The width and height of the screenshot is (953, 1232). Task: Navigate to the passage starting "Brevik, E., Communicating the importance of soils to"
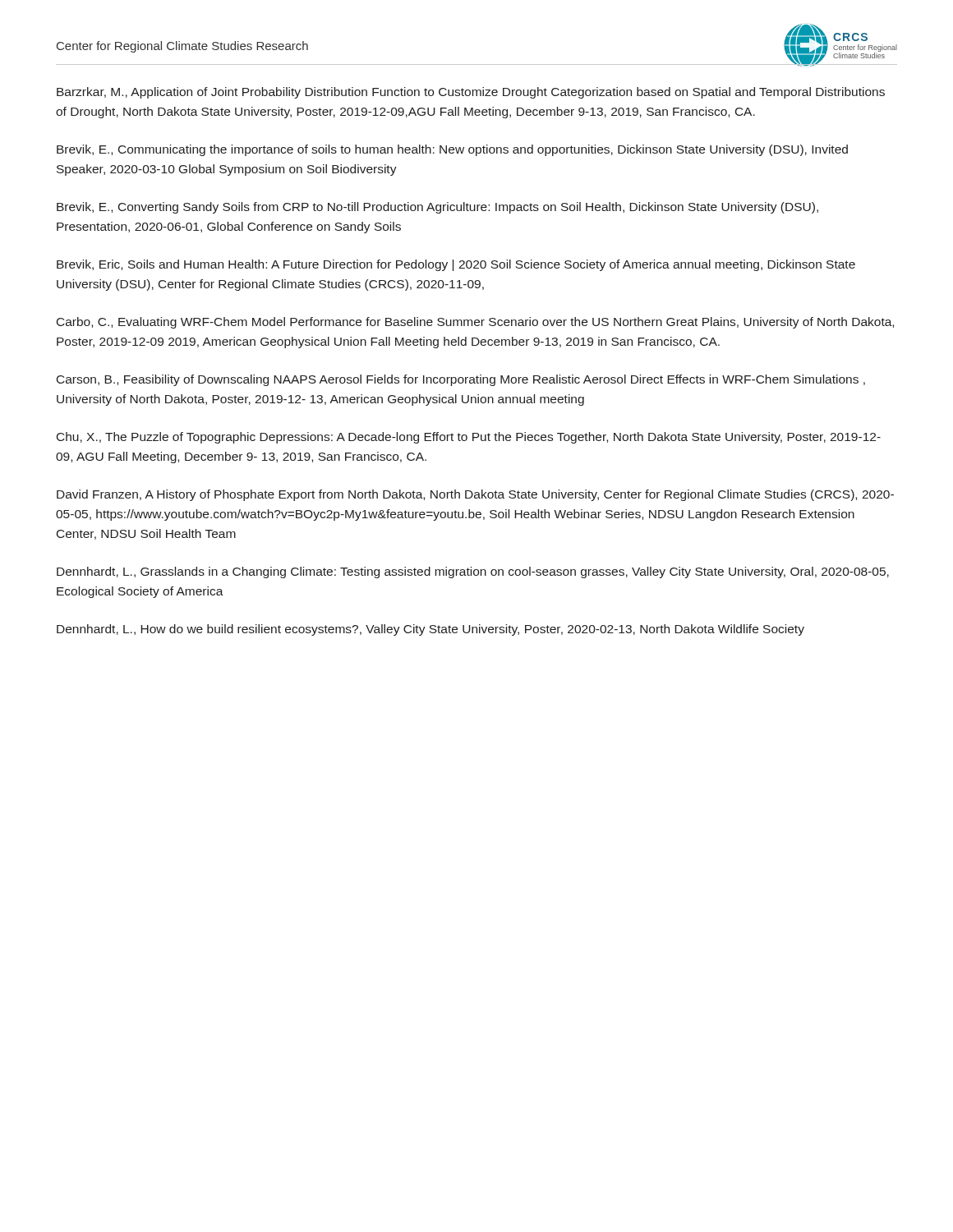point(452,159)
